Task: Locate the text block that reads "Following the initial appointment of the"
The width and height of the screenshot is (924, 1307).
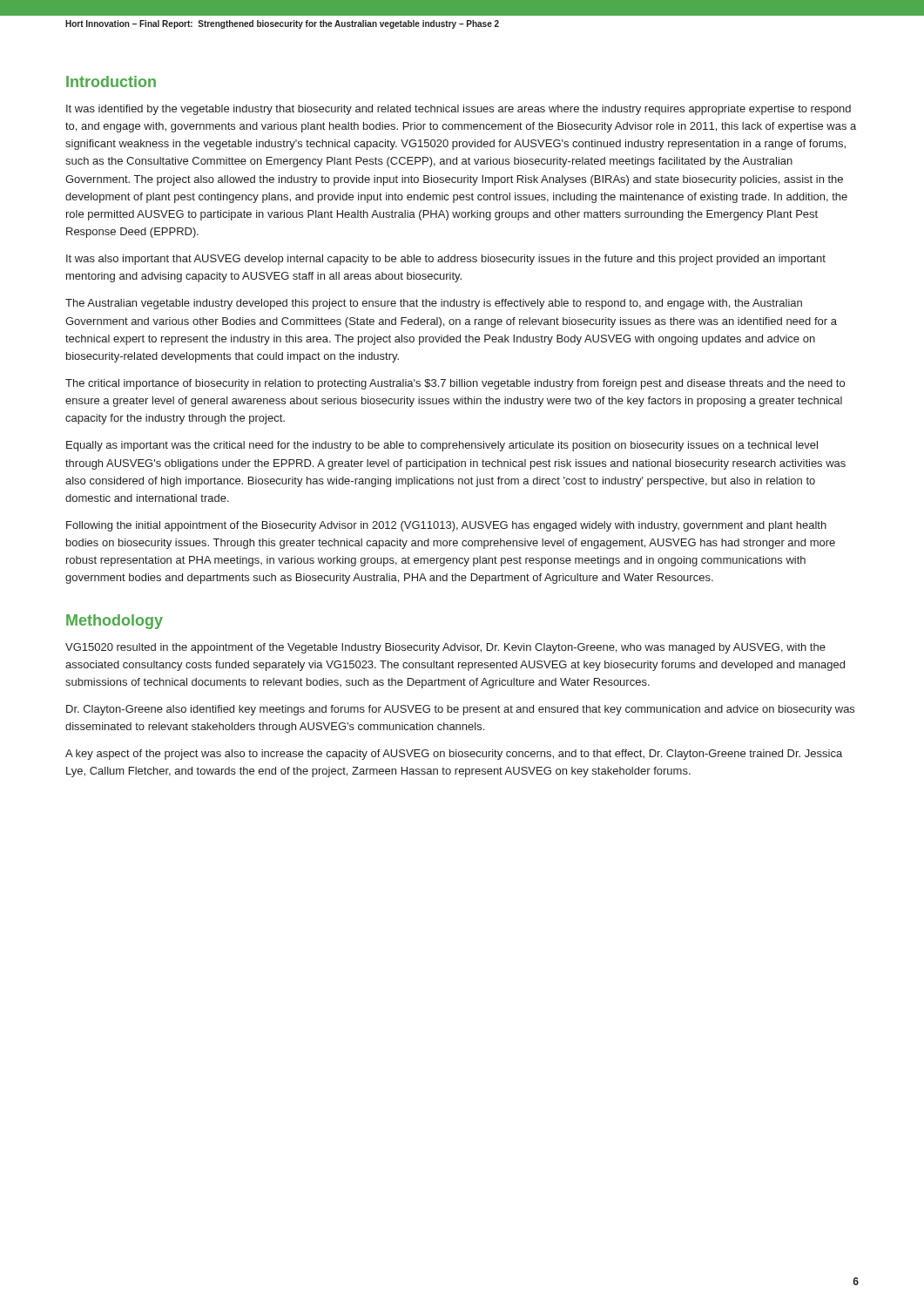Action: tap(450, 551)
